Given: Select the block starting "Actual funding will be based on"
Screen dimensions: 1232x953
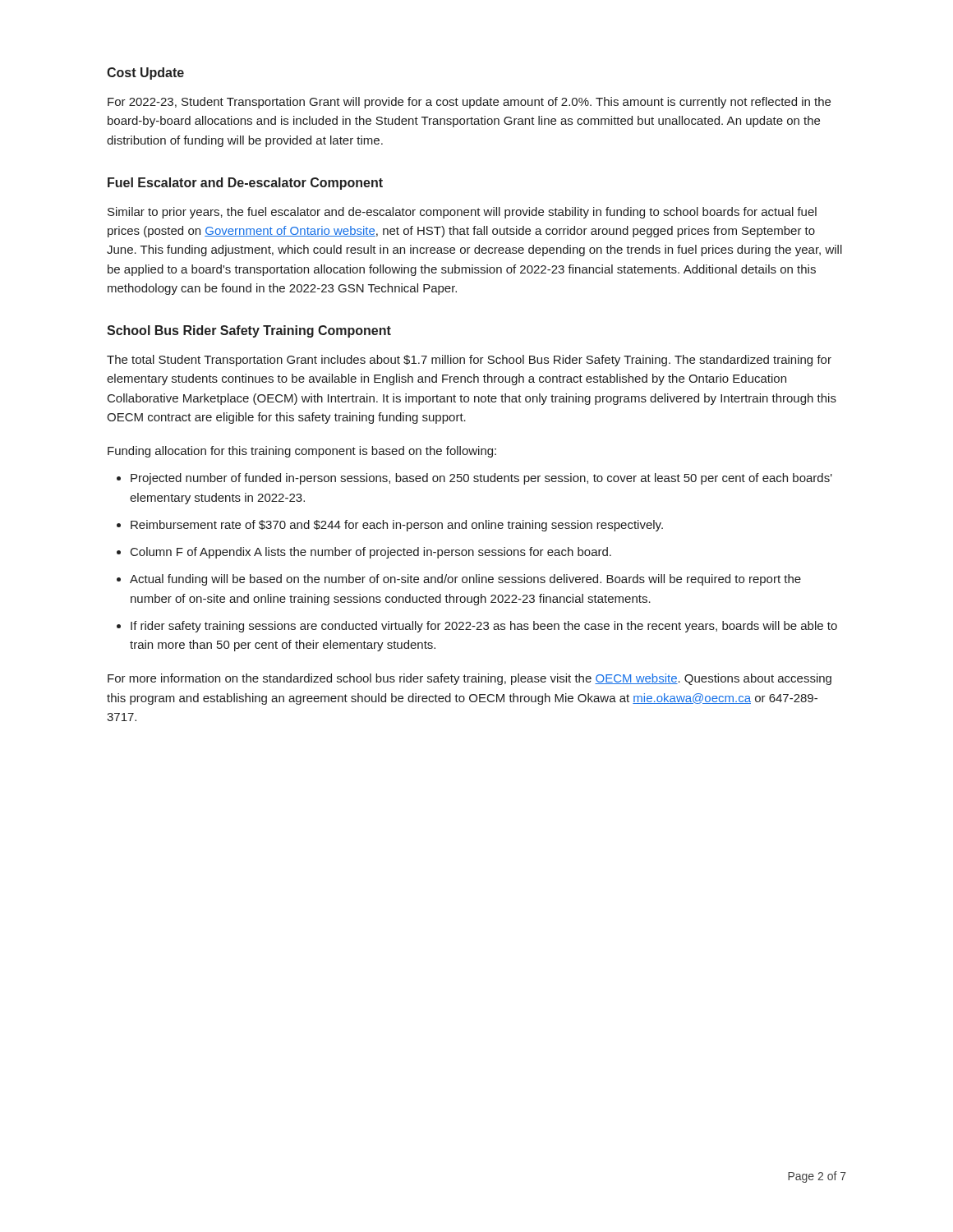Looking at the screenshot, I should 465,588.
